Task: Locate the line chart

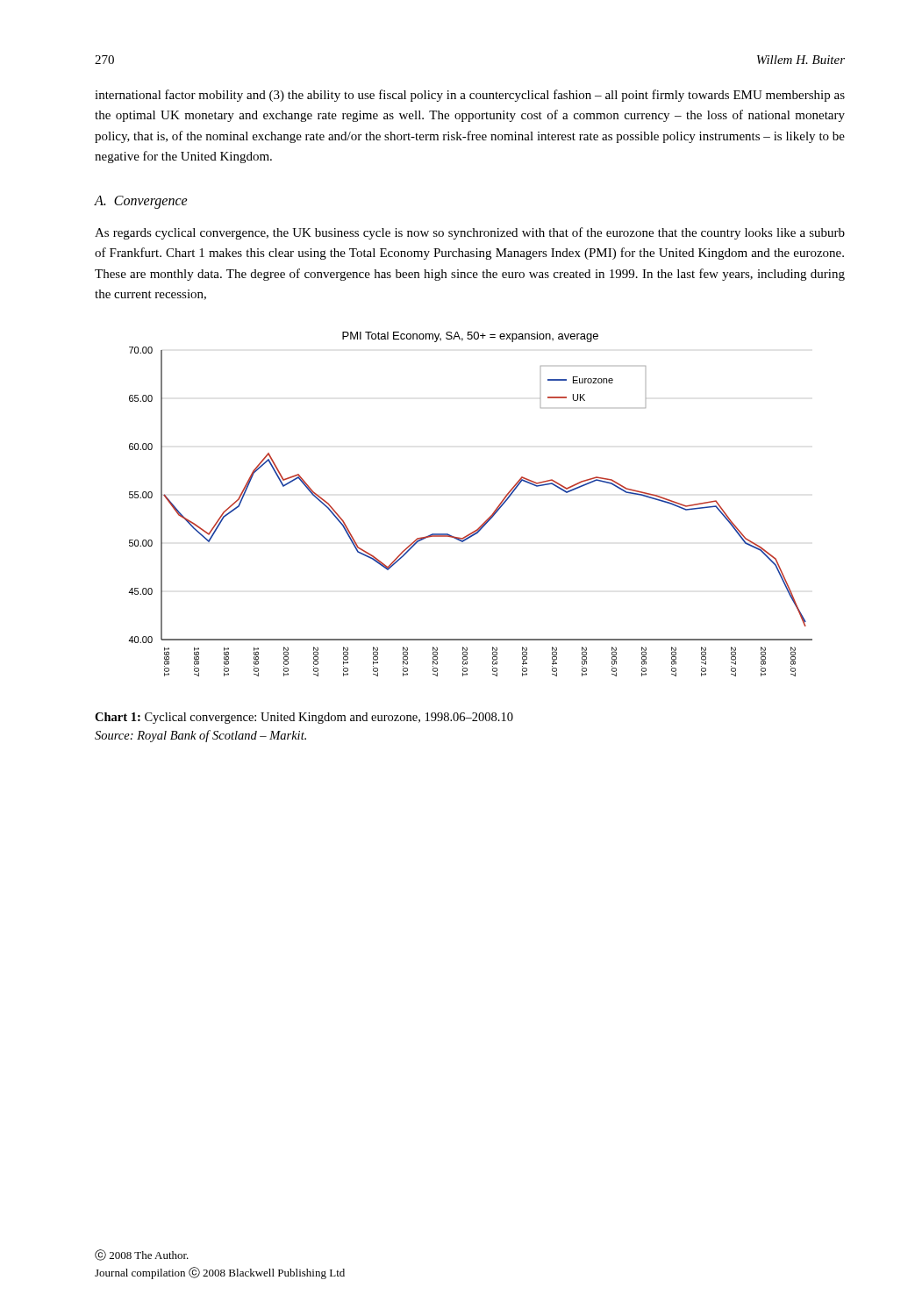Action: click(470, 512)
